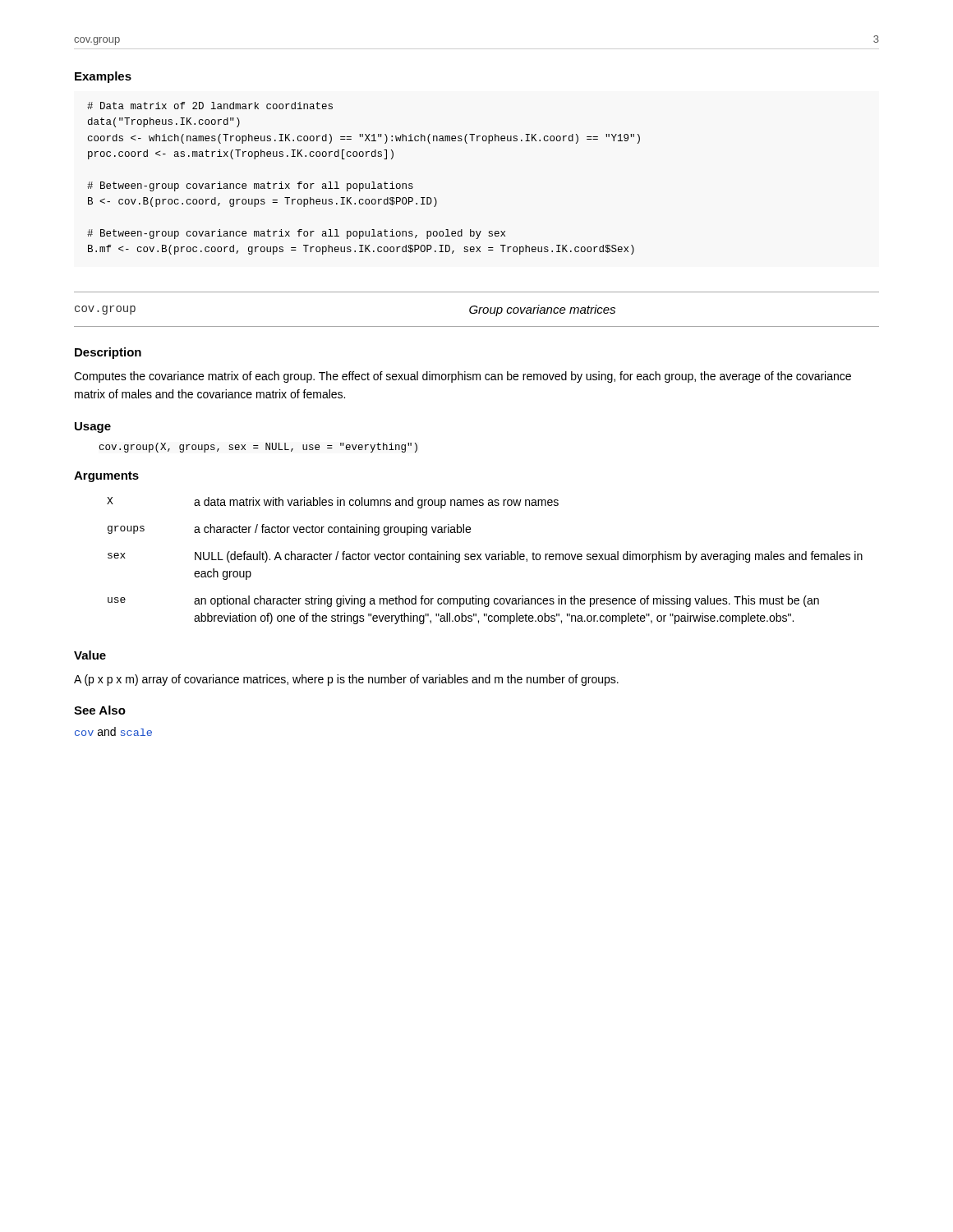Find the block starting "See Also"
The width and height of the screenshot is (953, 1232).
tap(100, 710)
